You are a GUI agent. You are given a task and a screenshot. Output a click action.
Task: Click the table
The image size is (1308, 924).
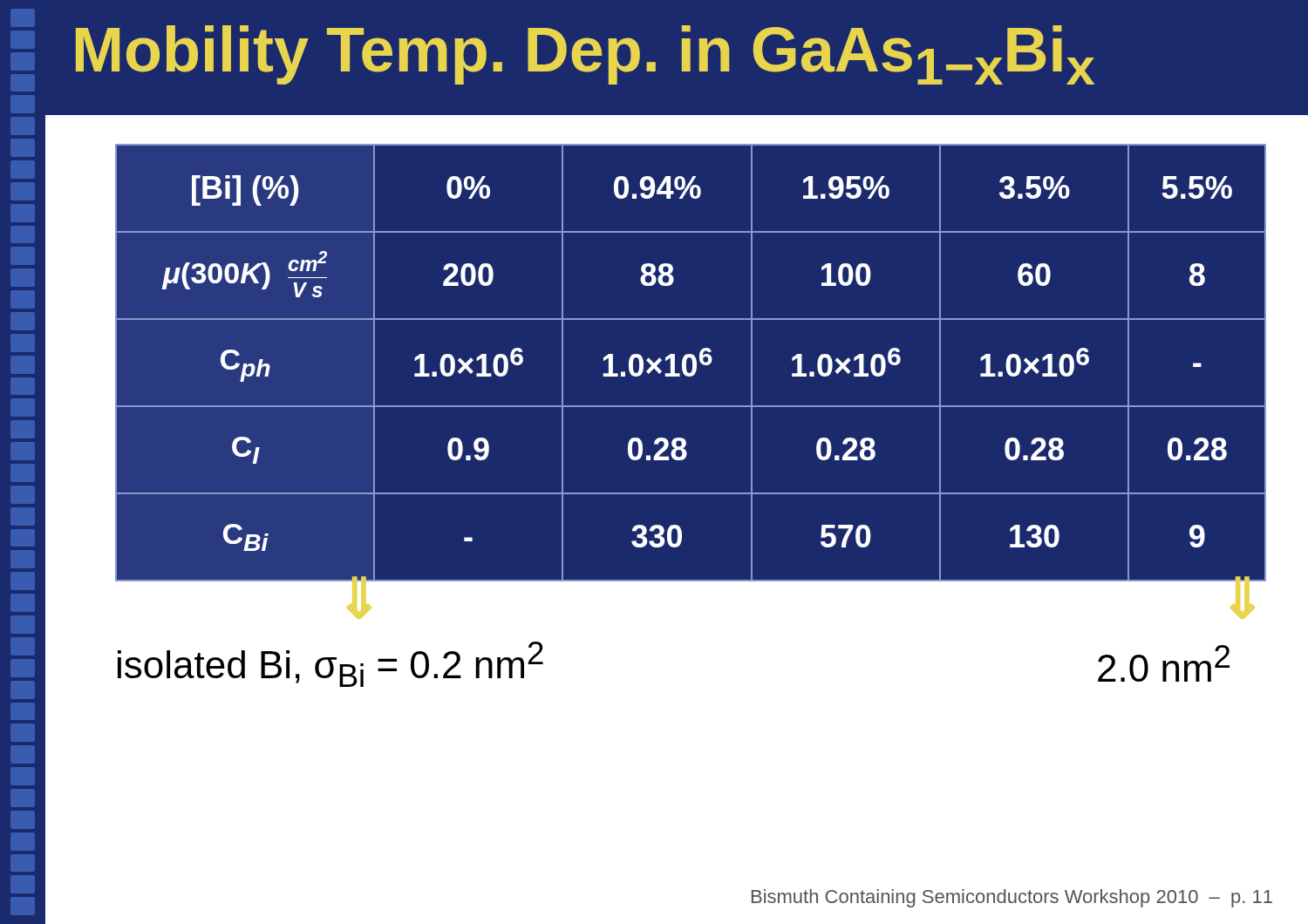tap(691, 363)
